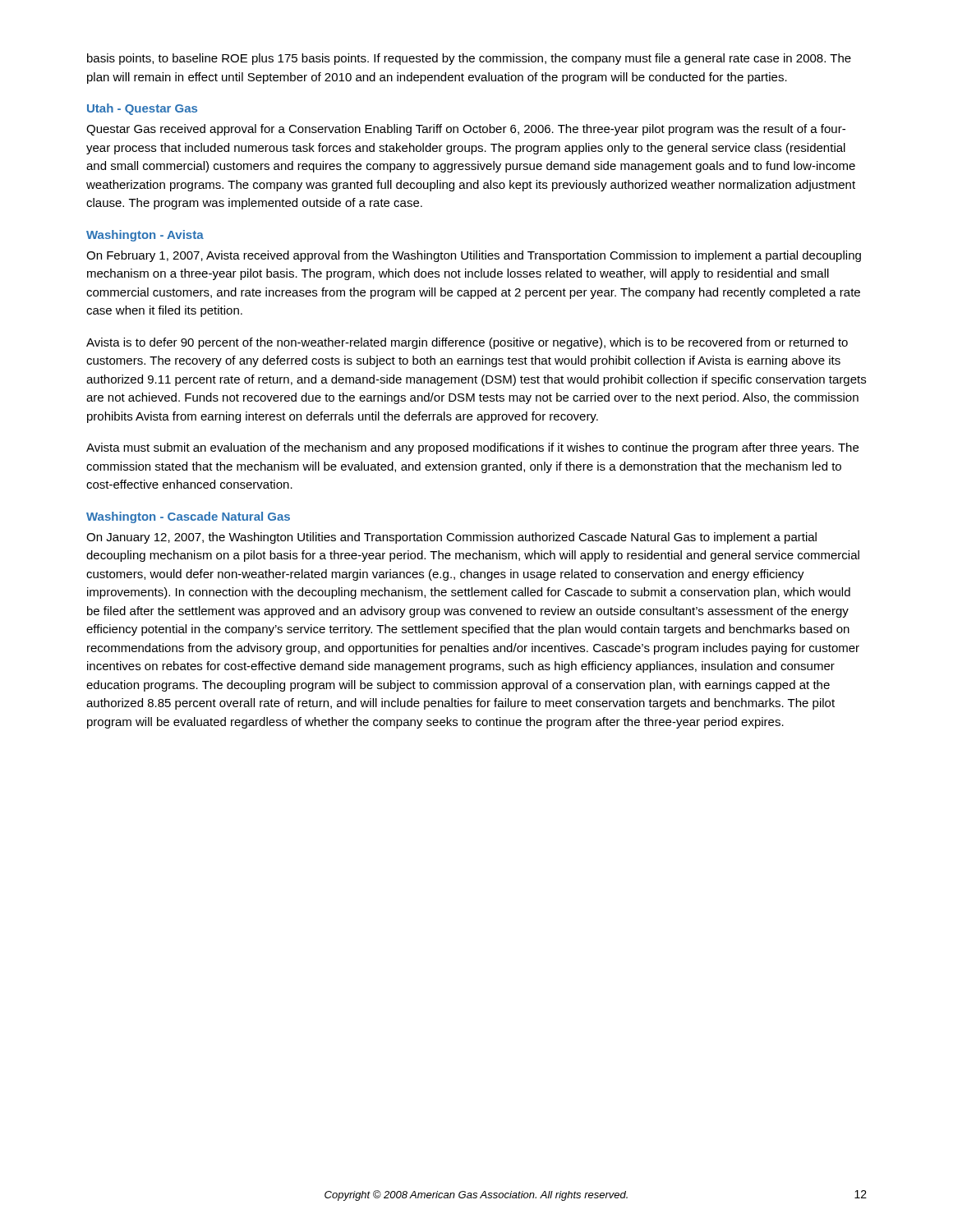Image resolution: width=953 pixels, height=1232 pixels.
Task: Find the block on this page that starts "On February 1, 2007,"
Action: click(474, 282)
